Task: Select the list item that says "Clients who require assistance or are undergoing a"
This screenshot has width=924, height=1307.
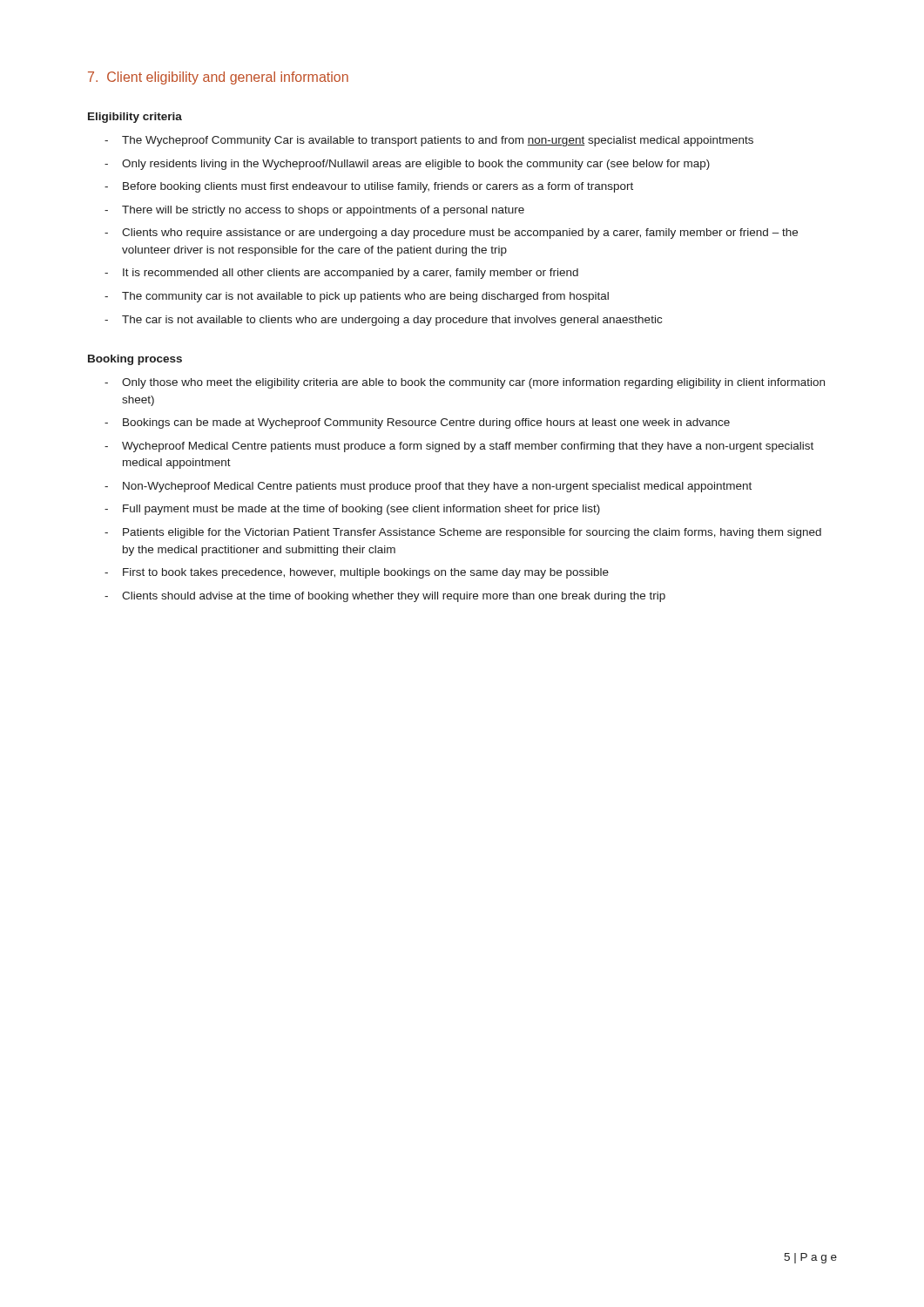Action: tap(460, 241)
